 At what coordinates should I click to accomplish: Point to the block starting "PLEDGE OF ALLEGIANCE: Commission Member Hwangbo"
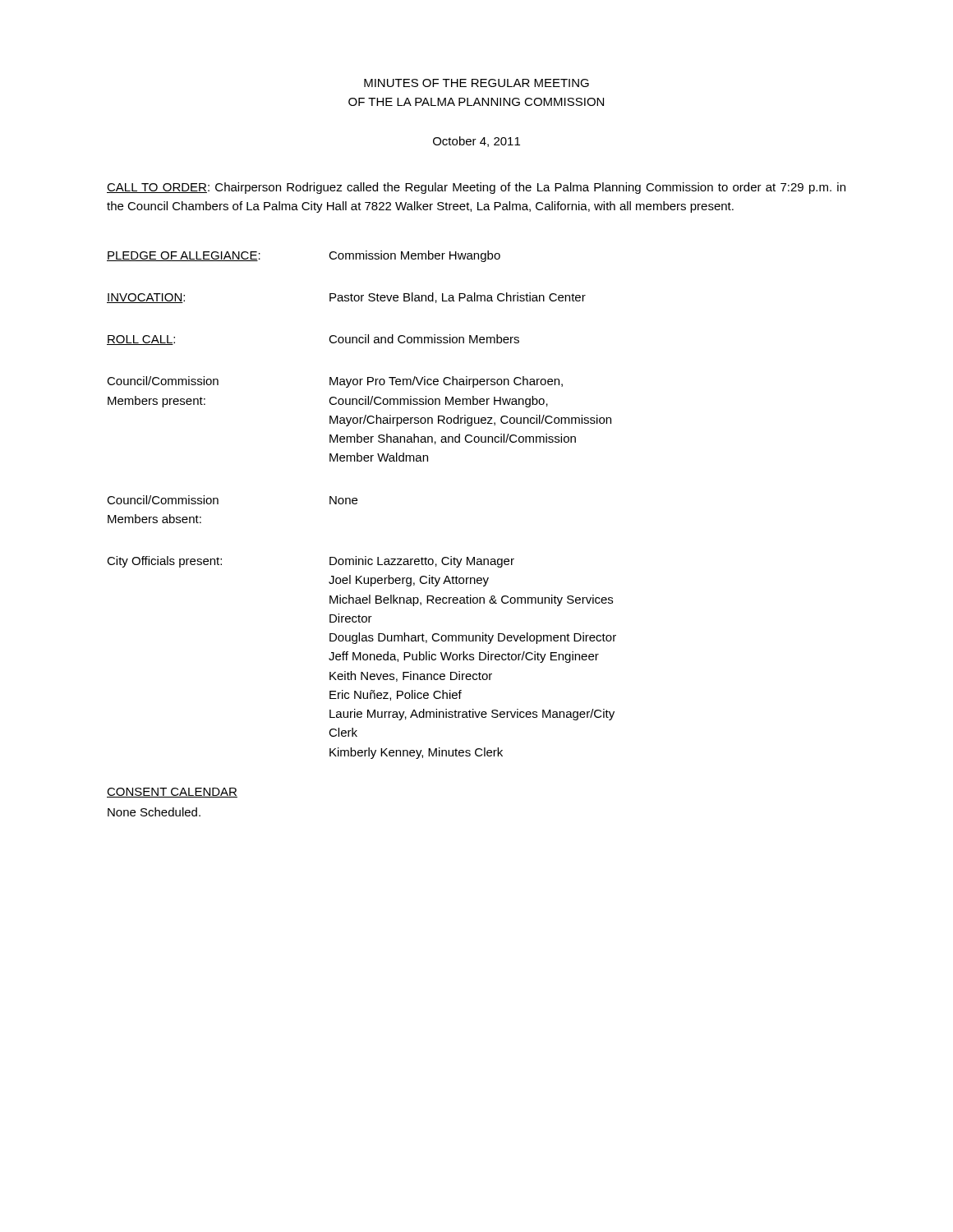[476, 255]
